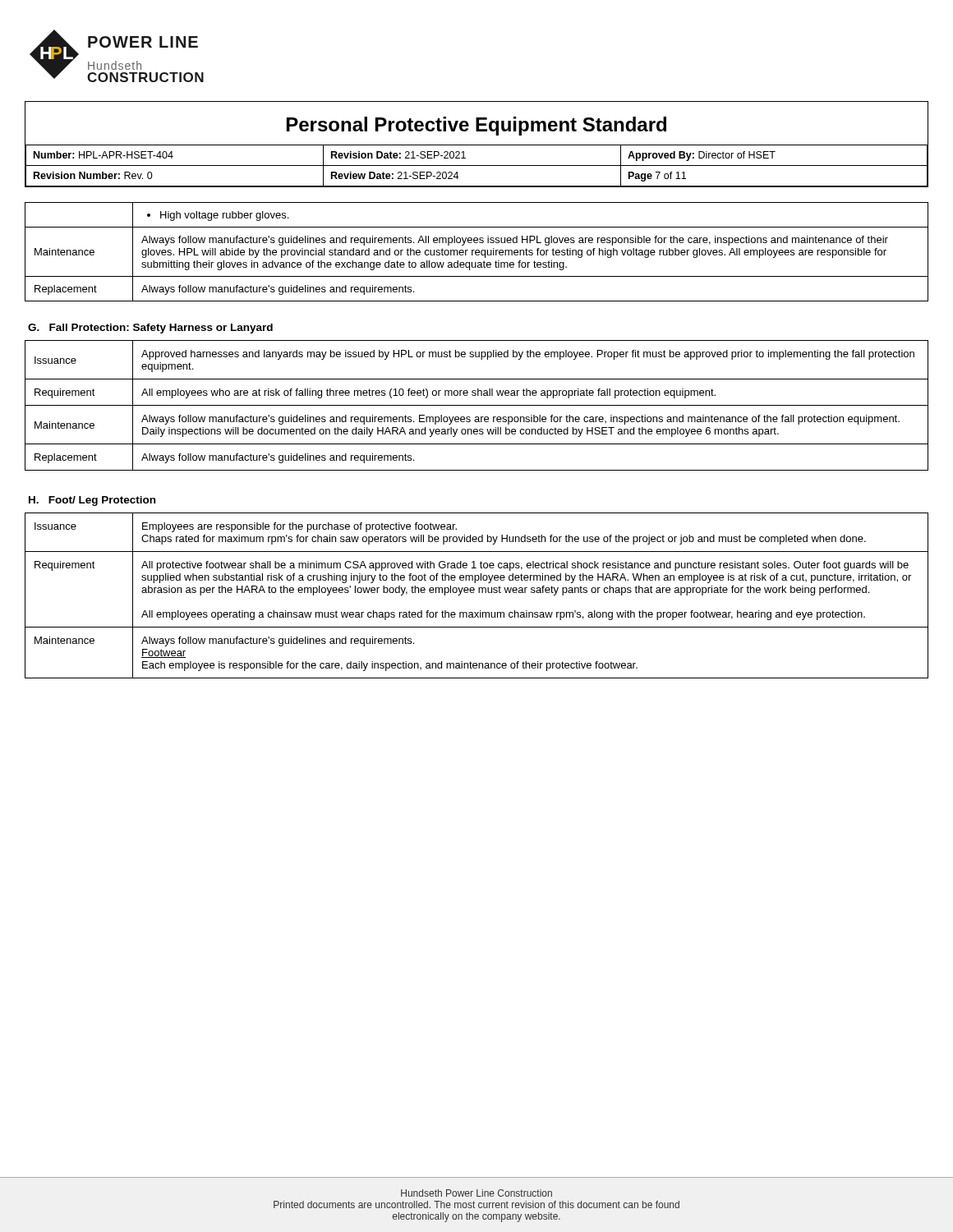Find the table that mentions "Issuance Approved harnesses"
The width and height of the screenshot is (953, 1232).
click(476, 405)
